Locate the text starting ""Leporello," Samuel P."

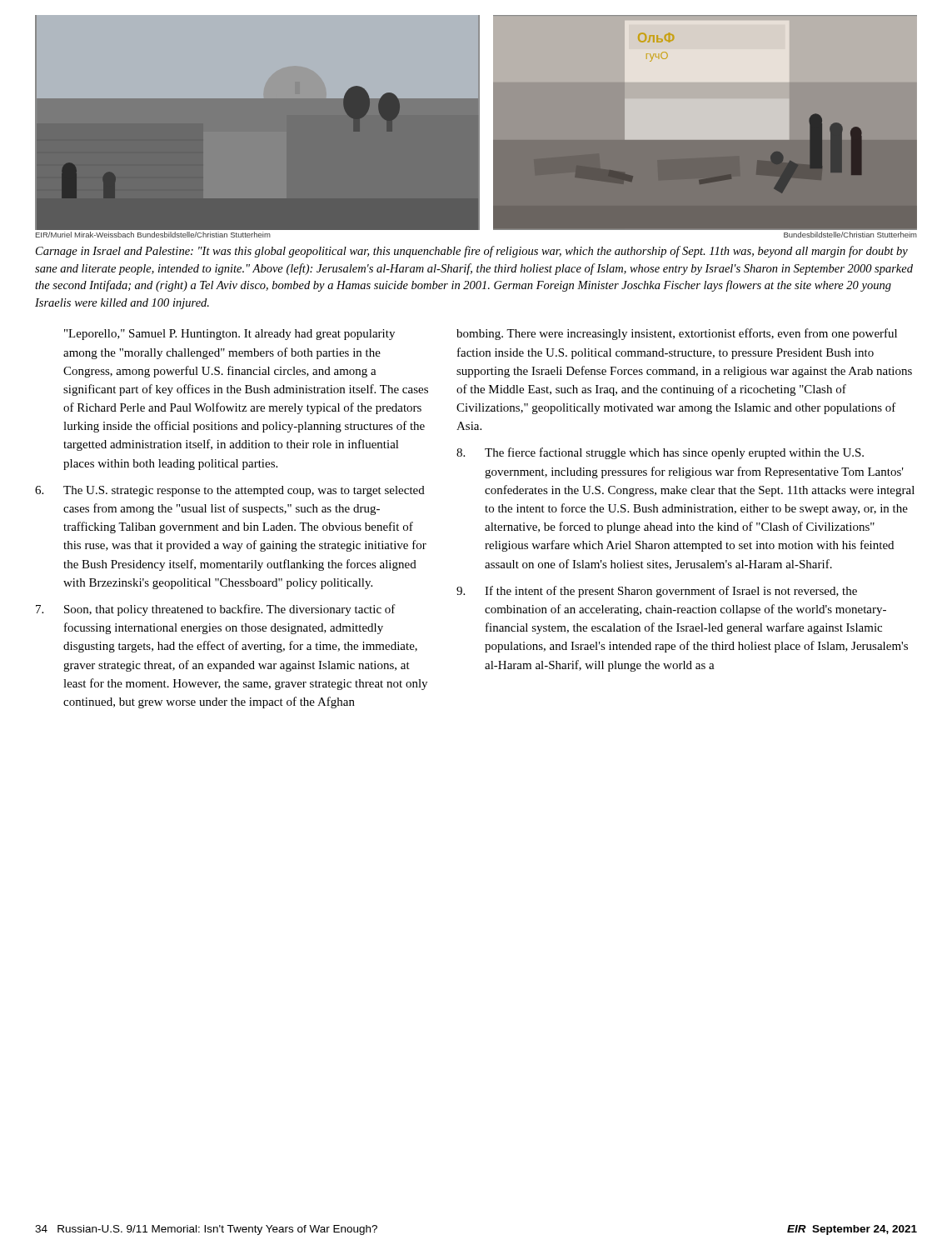click(246, 398)
